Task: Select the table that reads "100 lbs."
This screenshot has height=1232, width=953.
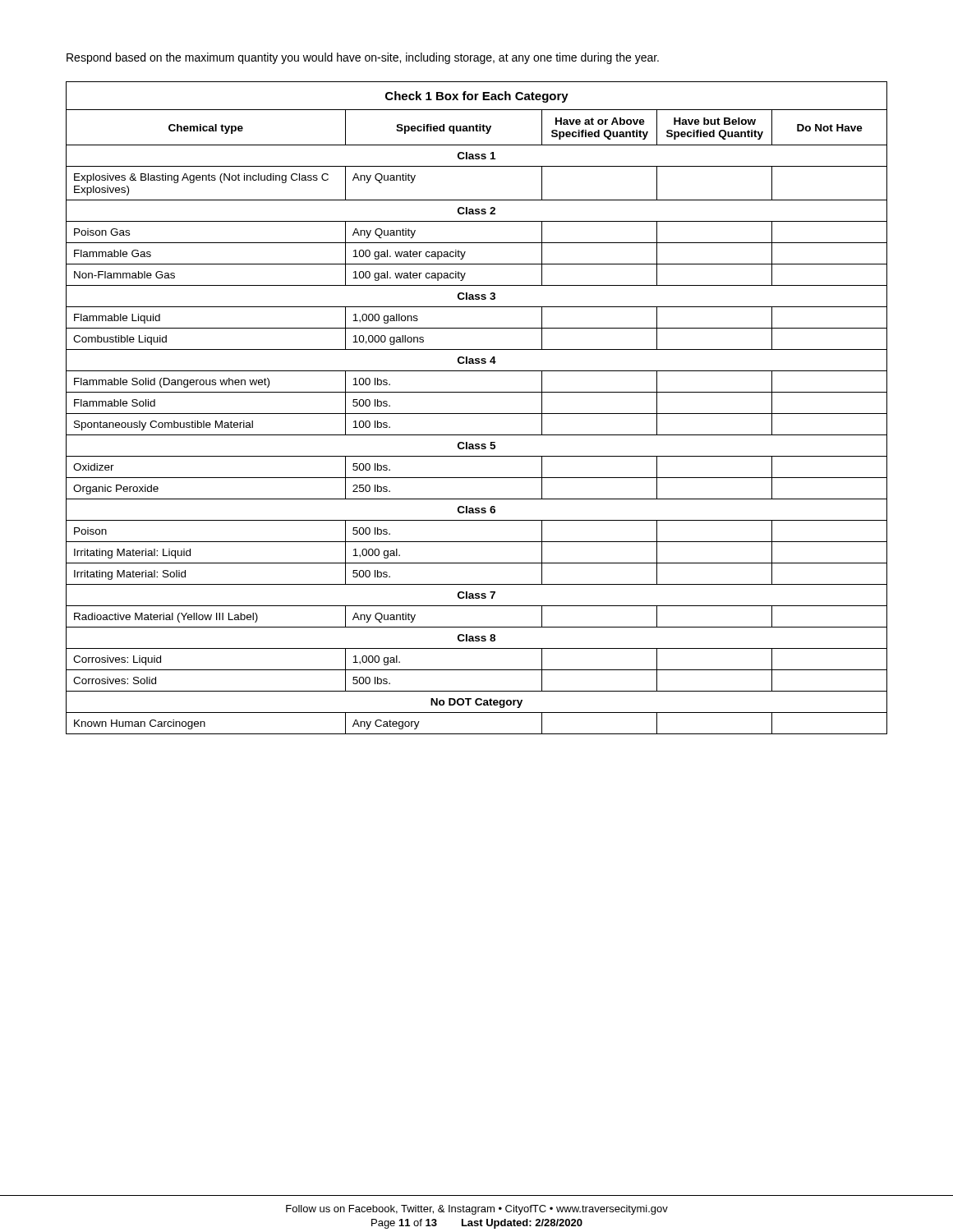Action: [476, 408]
